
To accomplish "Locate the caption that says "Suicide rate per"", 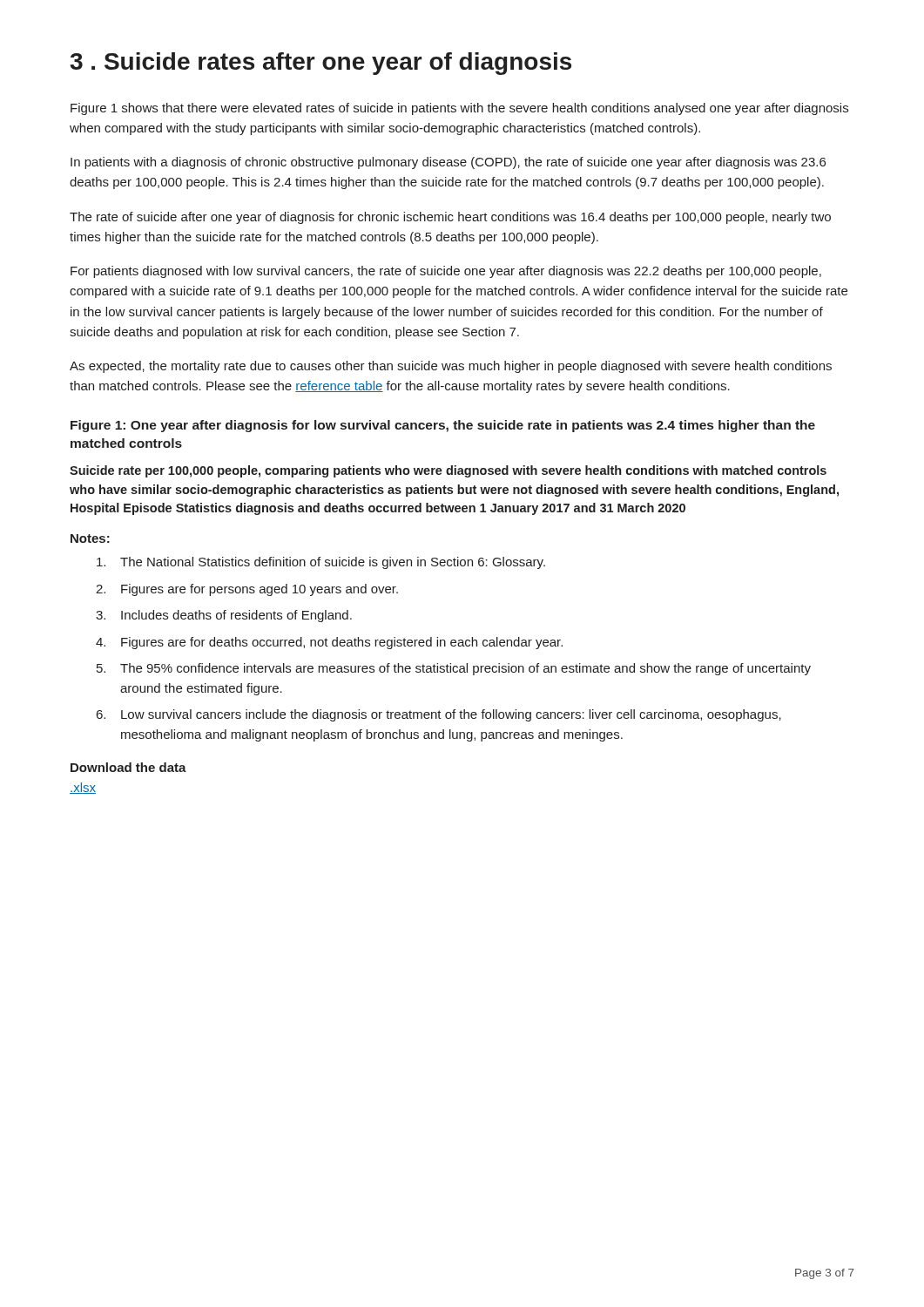I will tap(462, 490).
